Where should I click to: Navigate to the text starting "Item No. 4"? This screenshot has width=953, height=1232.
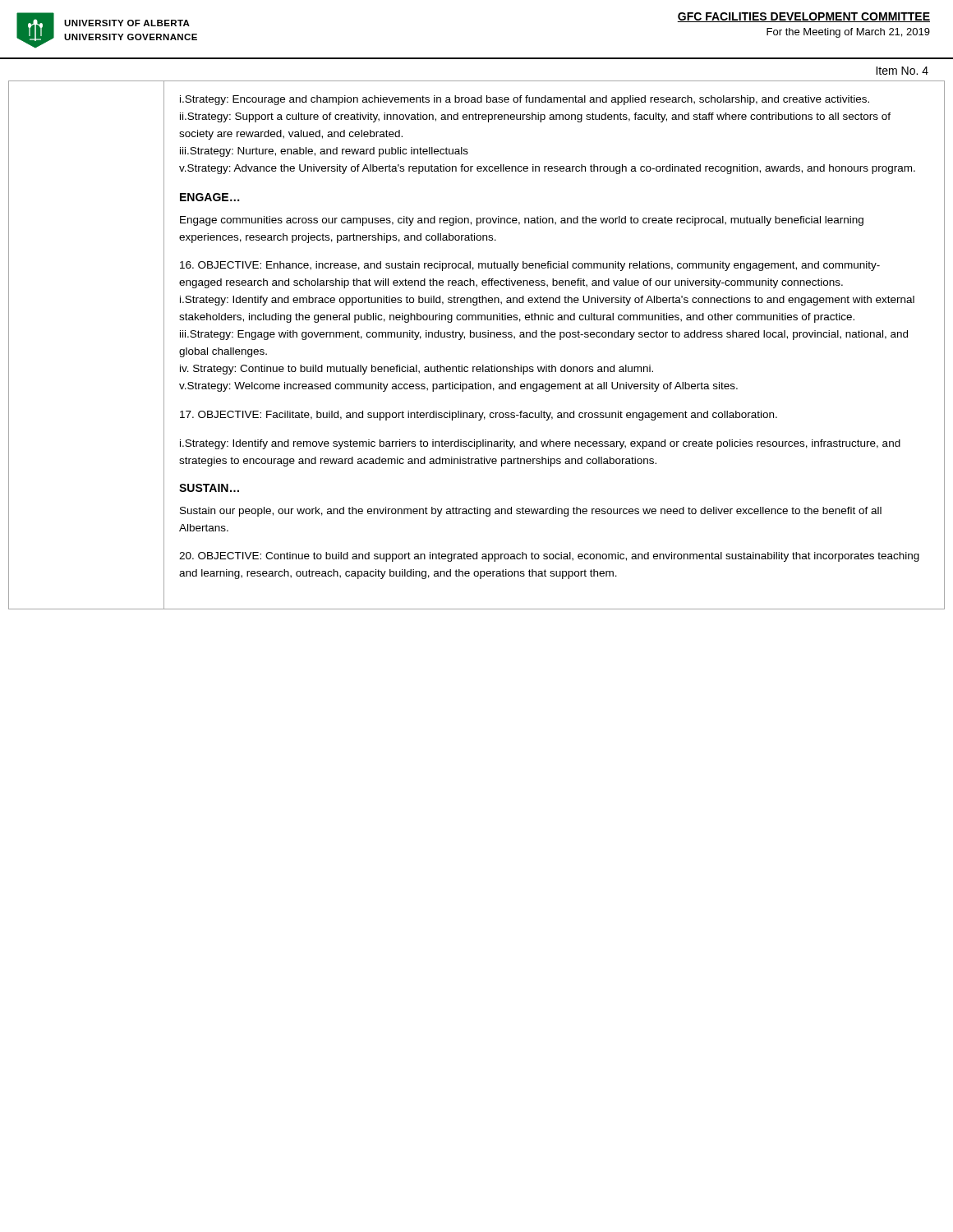pos(902,71)
